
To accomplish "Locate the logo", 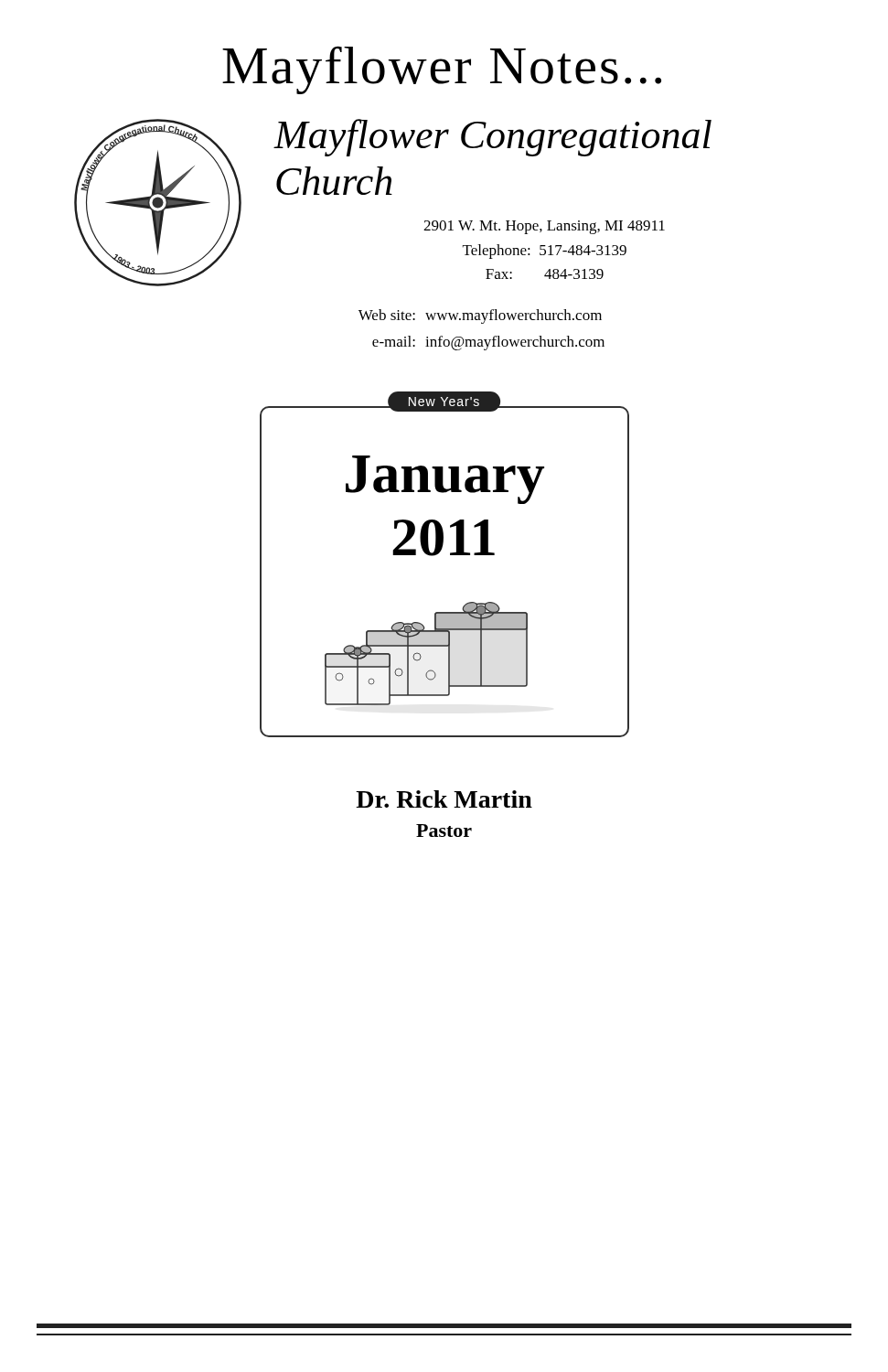I will [x=160, y=204].
